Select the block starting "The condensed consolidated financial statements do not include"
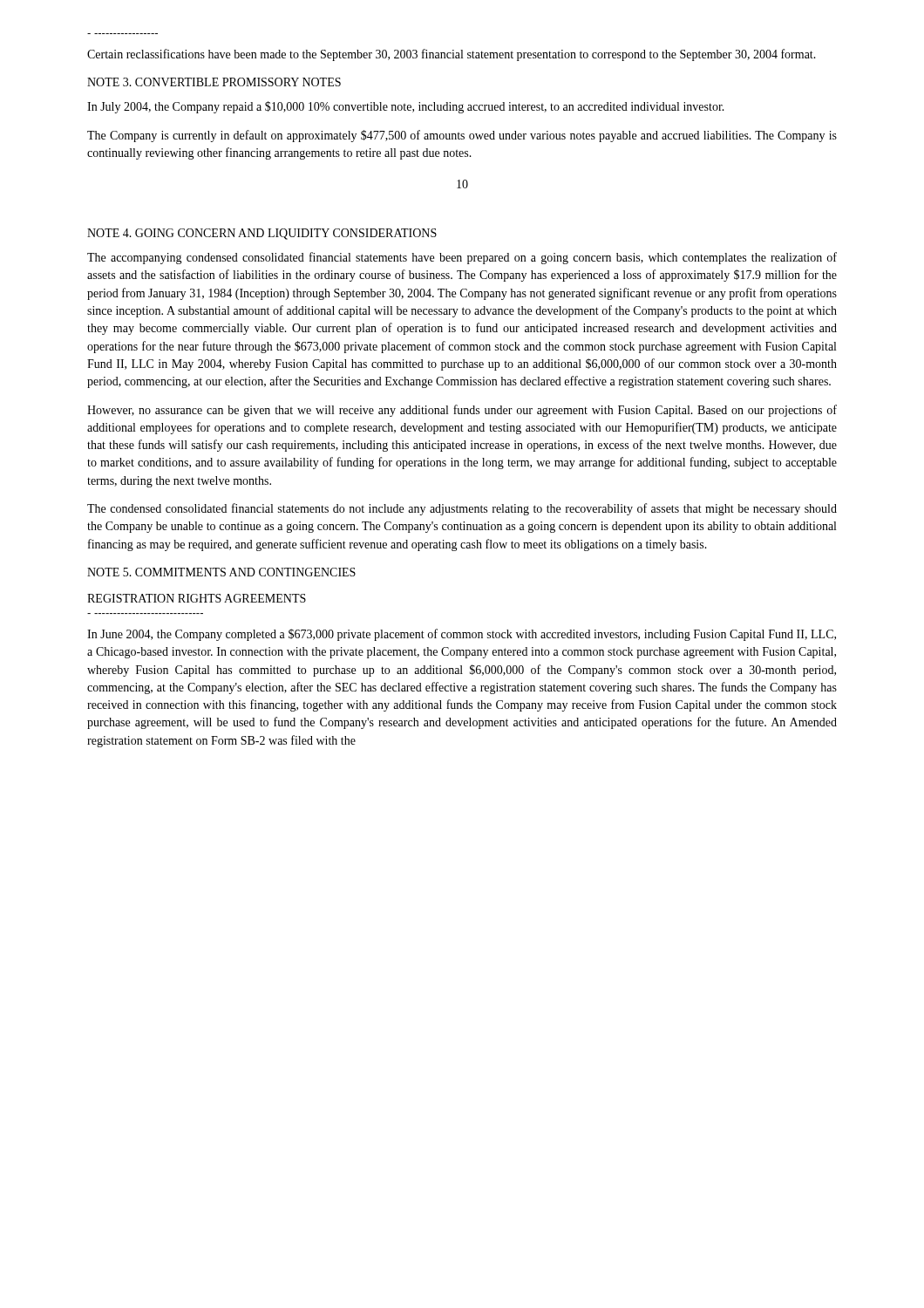This screenshot has width=924, height=1308. (462, 527)
